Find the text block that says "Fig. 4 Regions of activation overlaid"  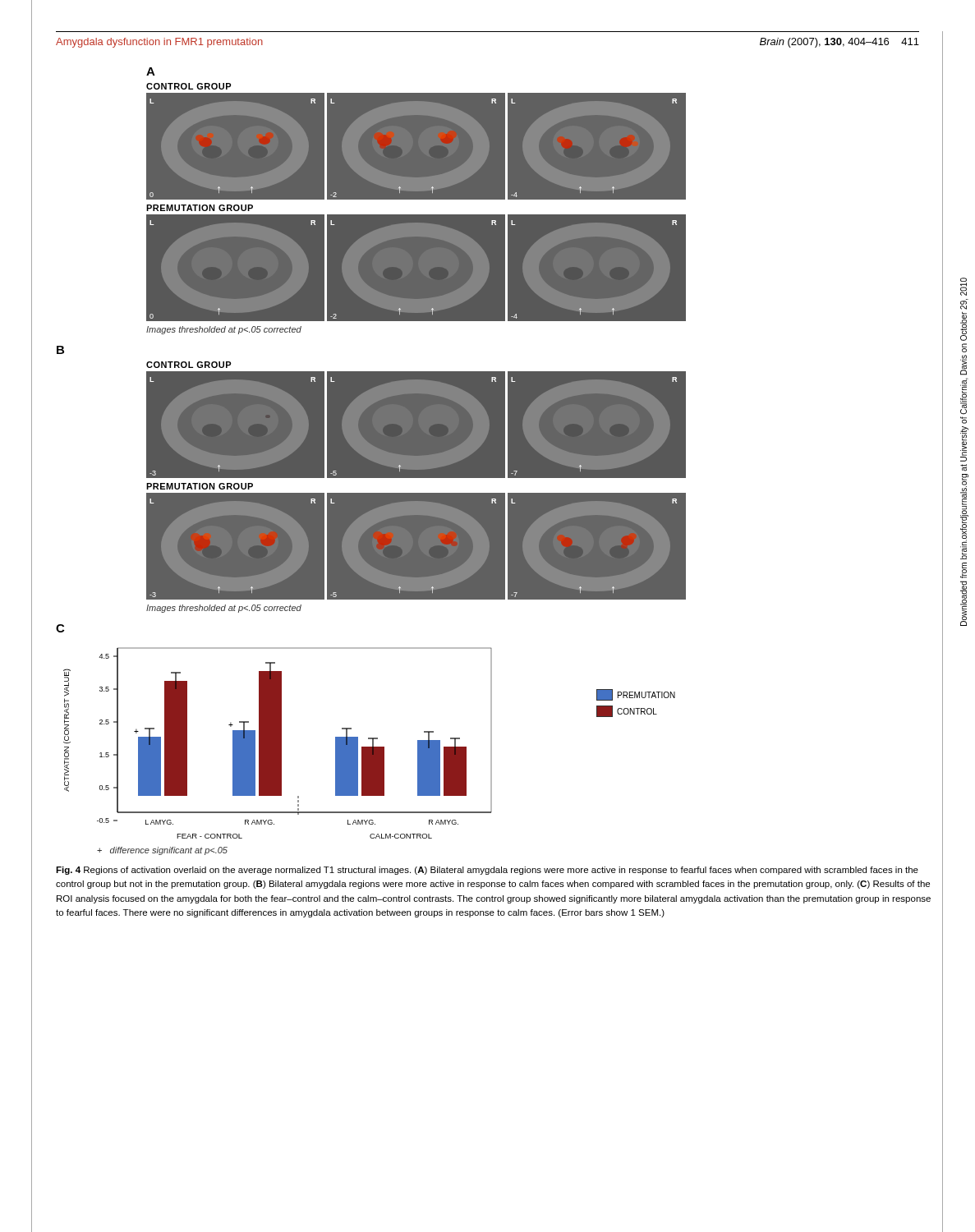(493, 891)
